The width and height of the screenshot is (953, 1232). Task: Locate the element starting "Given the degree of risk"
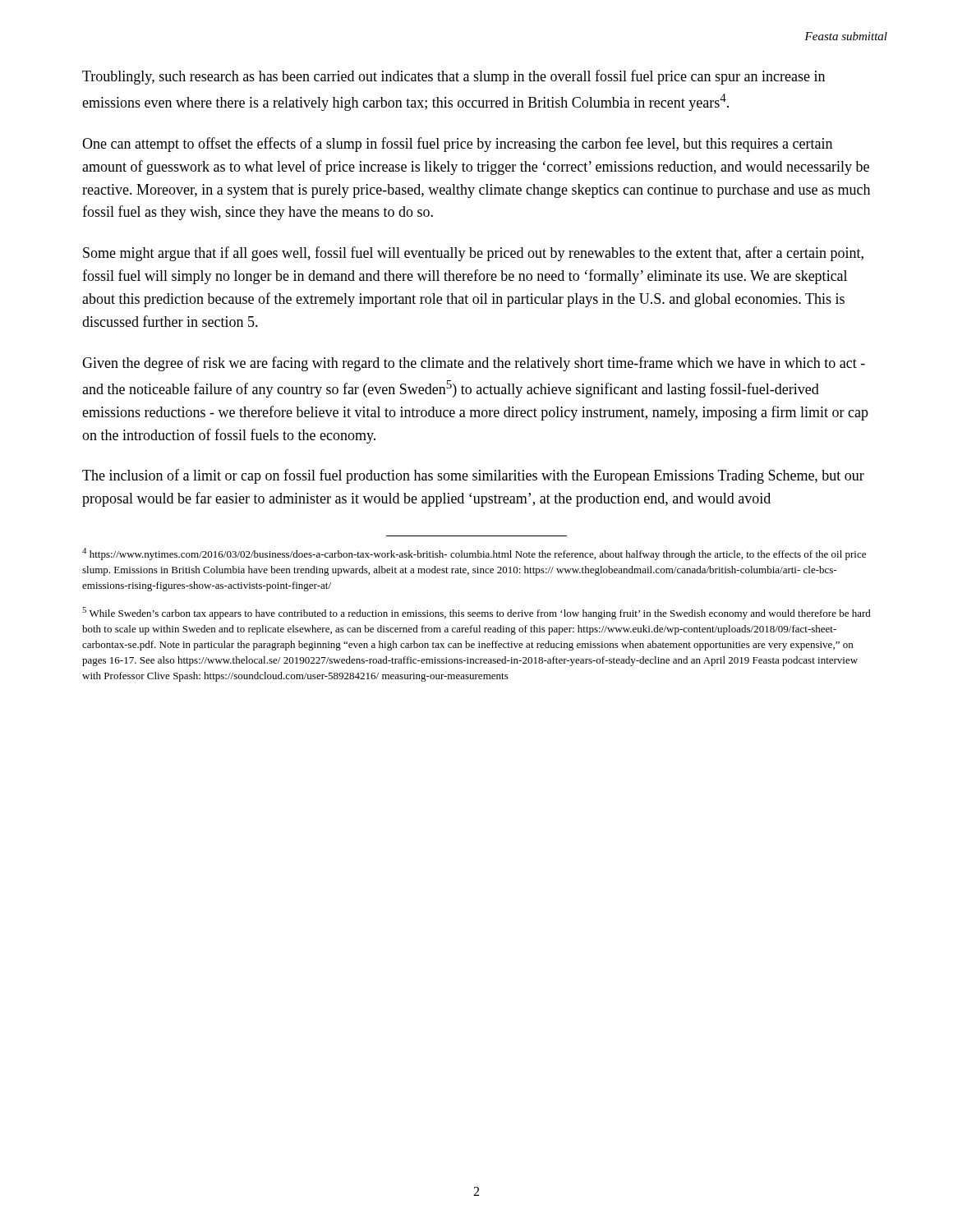coord(475,399)
